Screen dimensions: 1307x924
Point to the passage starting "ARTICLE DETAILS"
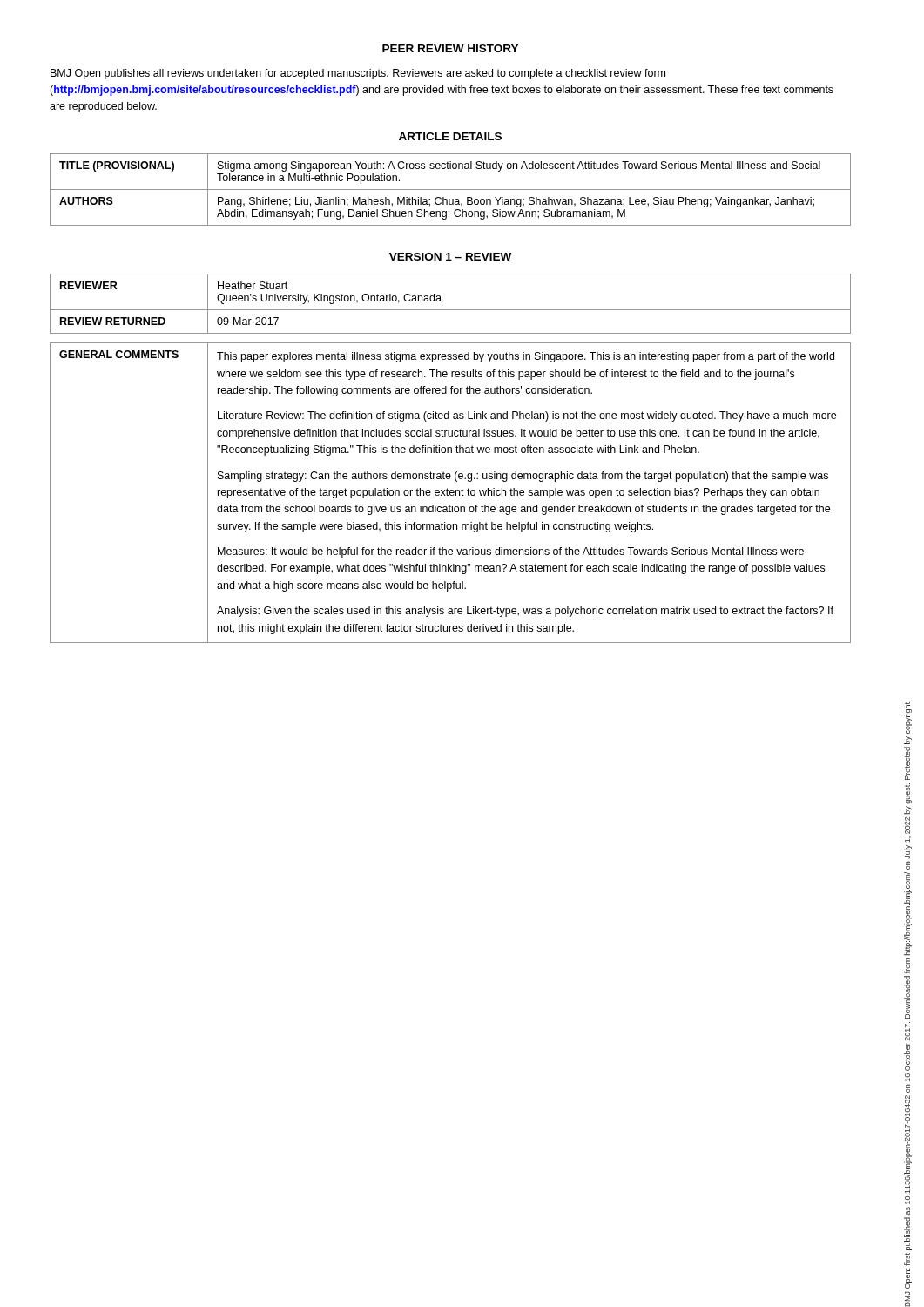tap(450, 137)
